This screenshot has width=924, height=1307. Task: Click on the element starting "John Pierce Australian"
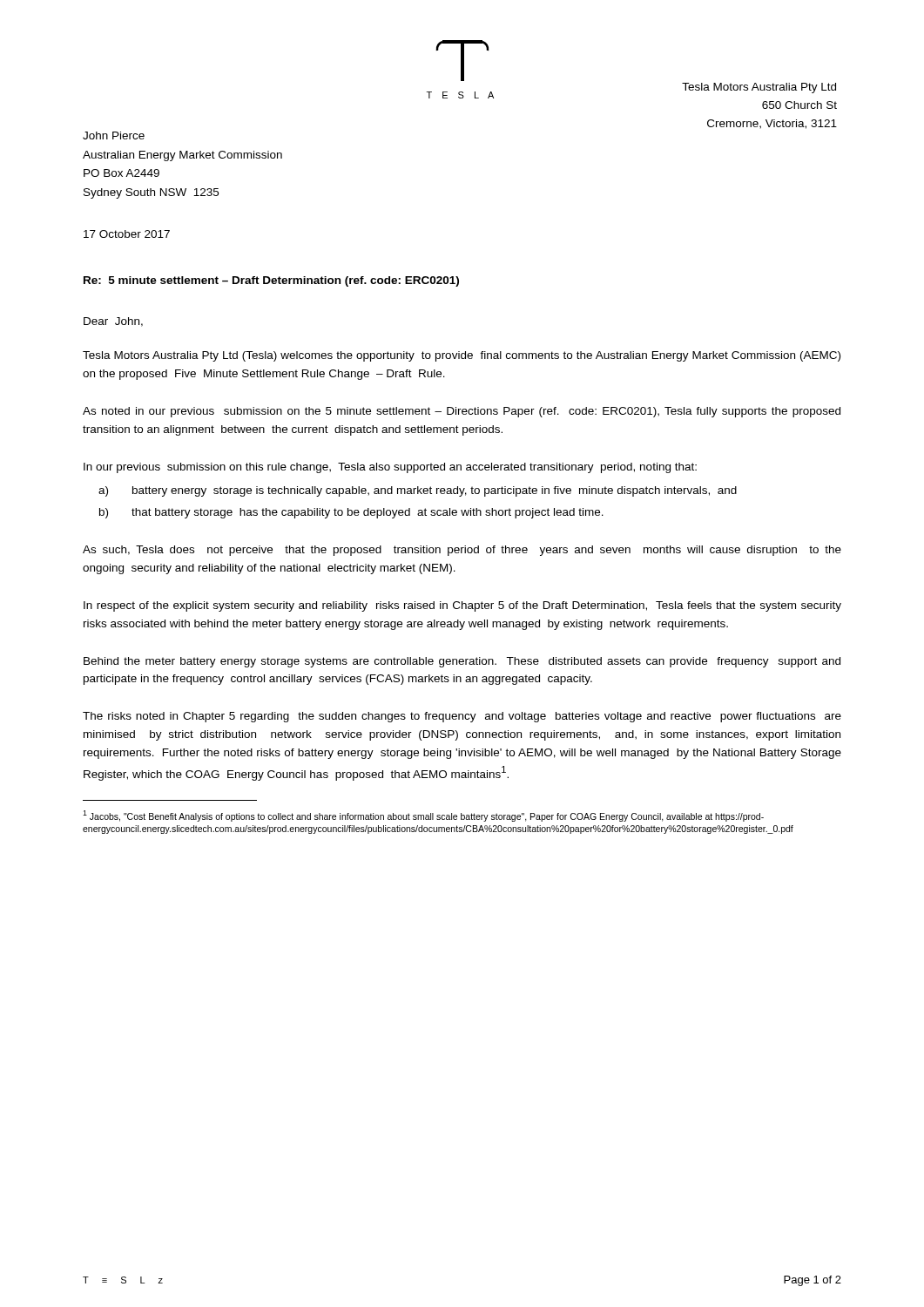coord(183,164)
